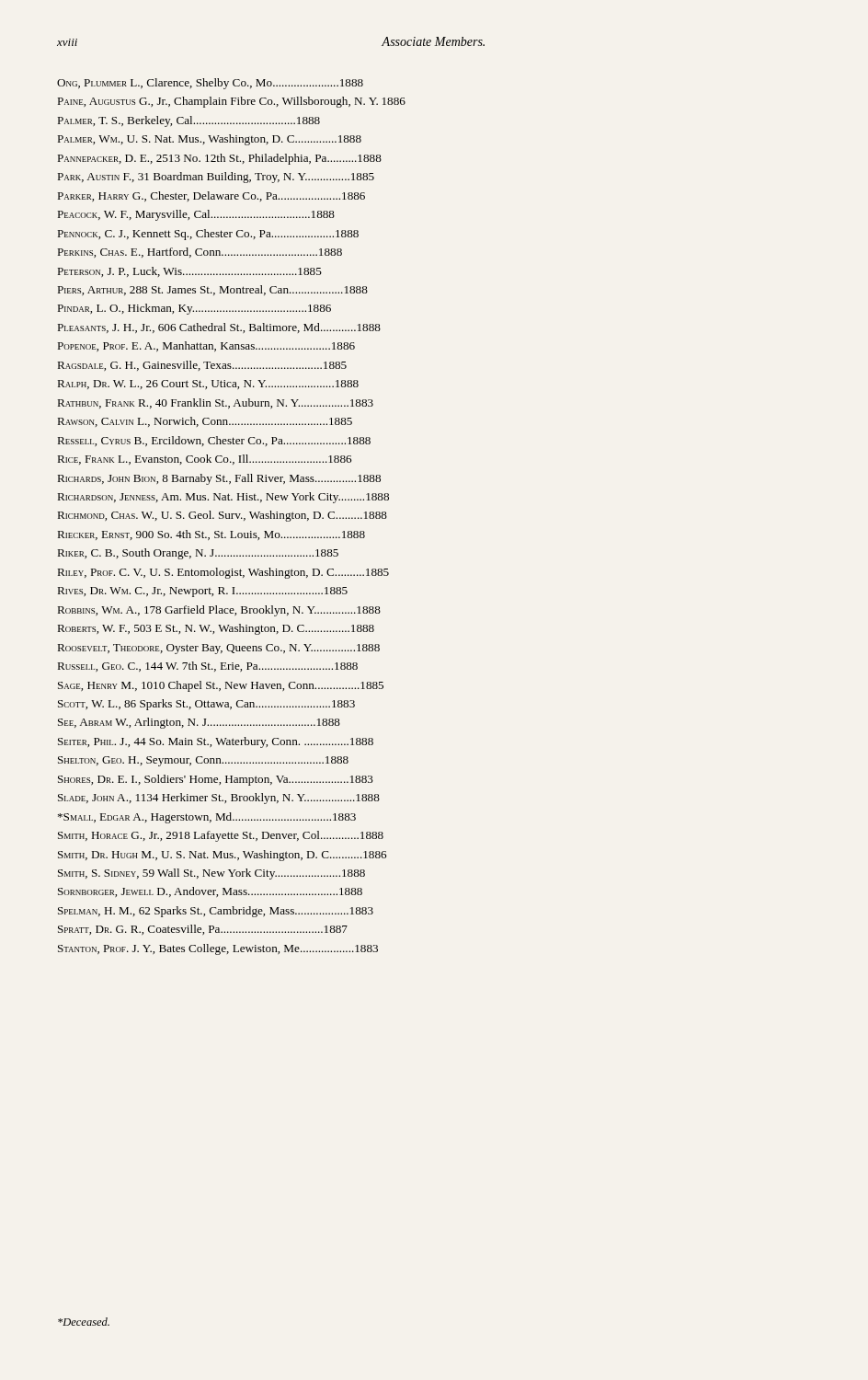Click on the list item that reads "Riley, Prof. C. V., U. S. Entomologist, Washington,"
Screen dimensions: 1380x868
223,572
